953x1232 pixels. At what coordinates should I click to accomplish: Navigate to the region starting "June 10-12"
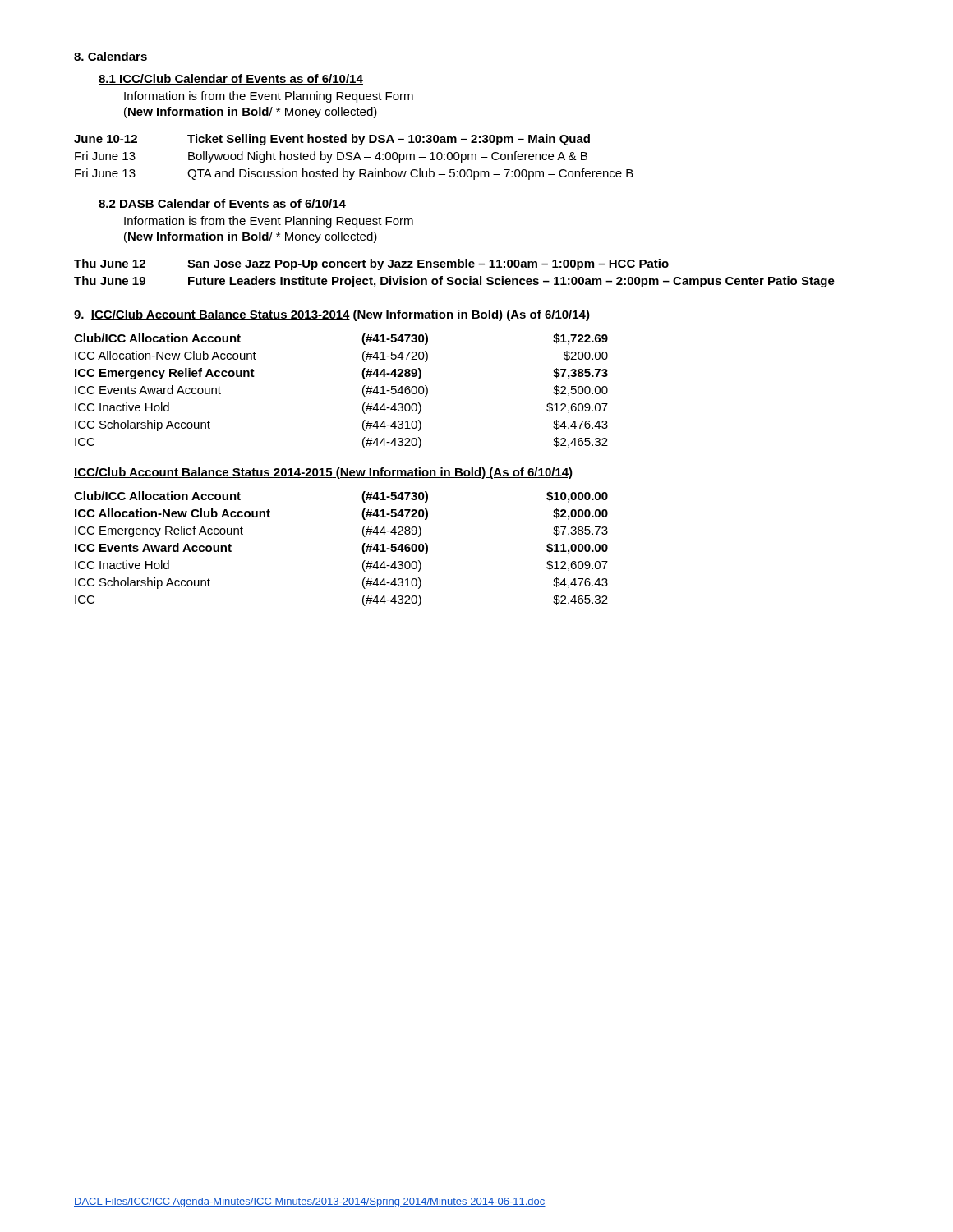pos(106,138)
